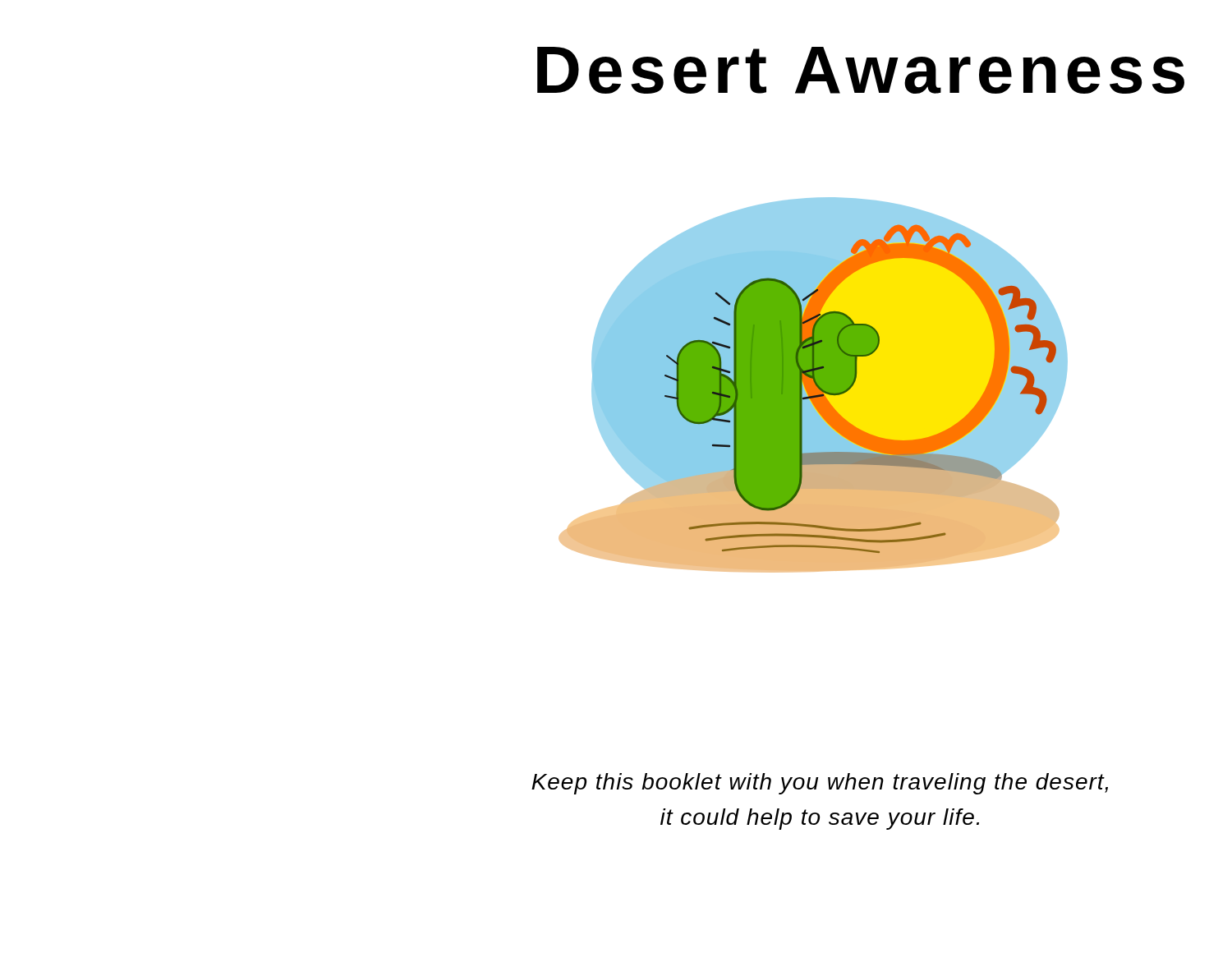This screenshot has height=953, width=1232.
Task: Locate the text block that says "Keep this booklet with"
Action: 821,800
